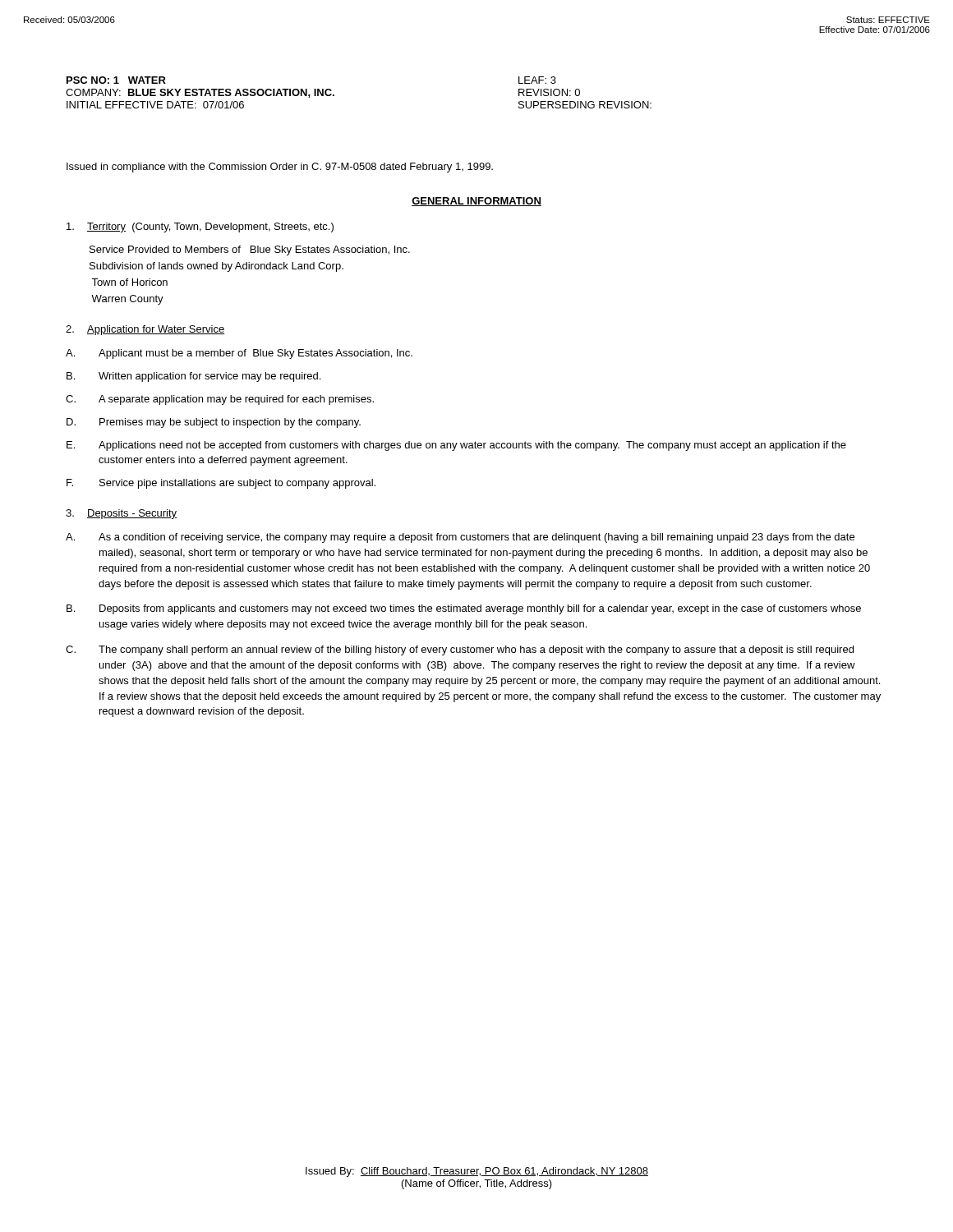Locate the text starting "D. Premises may be subject"
The width and height of the screenshot is (953, 1232).
214,422
